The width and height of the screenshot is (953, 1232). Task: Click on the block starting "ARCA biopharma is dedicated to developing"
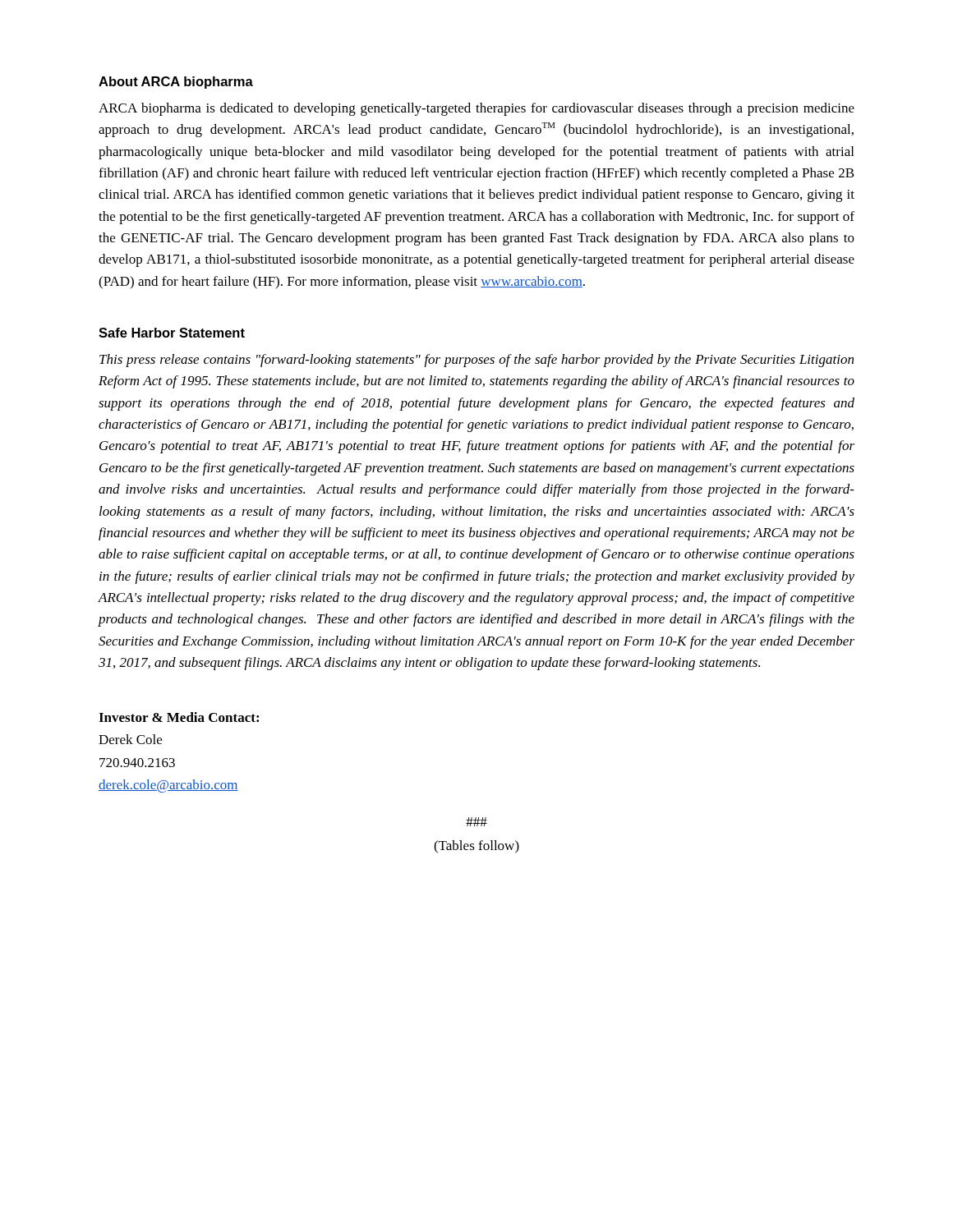pos(476,195)
